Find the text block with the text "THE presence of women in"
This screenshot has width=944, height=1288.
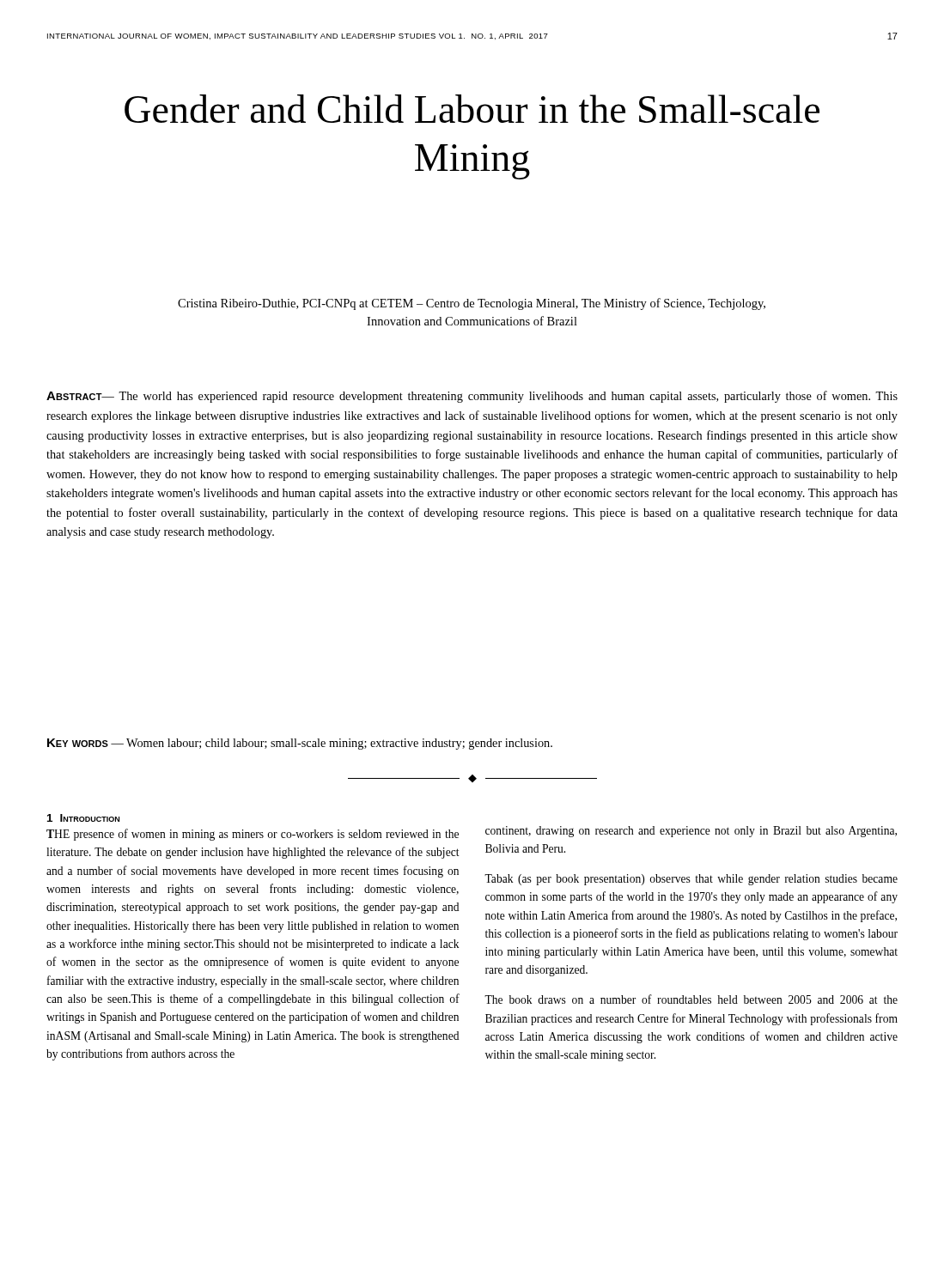[x=253, y=944]
